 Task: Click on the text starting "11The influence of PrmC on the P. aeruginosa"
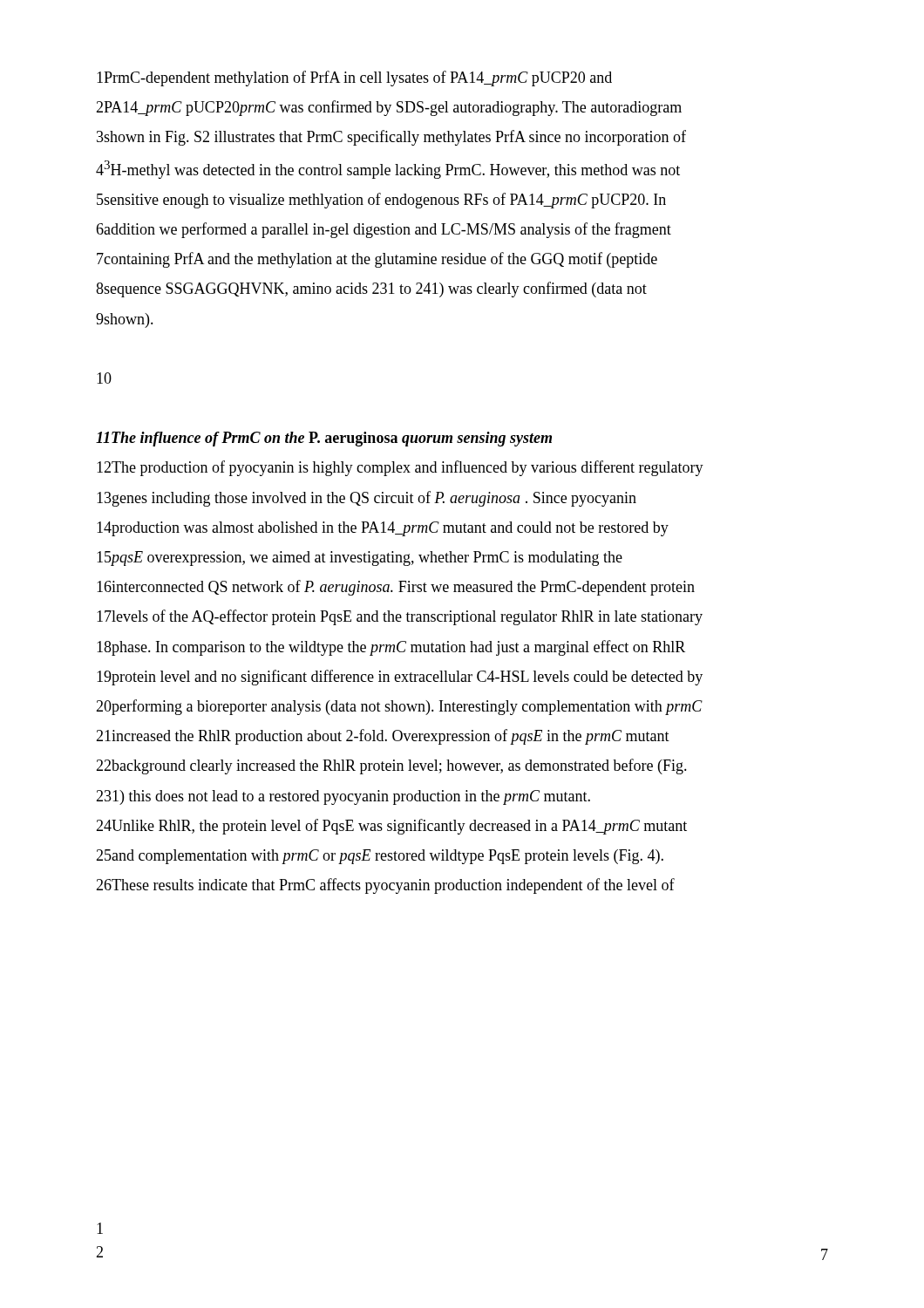pyautogui.click(x=324, y=438)
